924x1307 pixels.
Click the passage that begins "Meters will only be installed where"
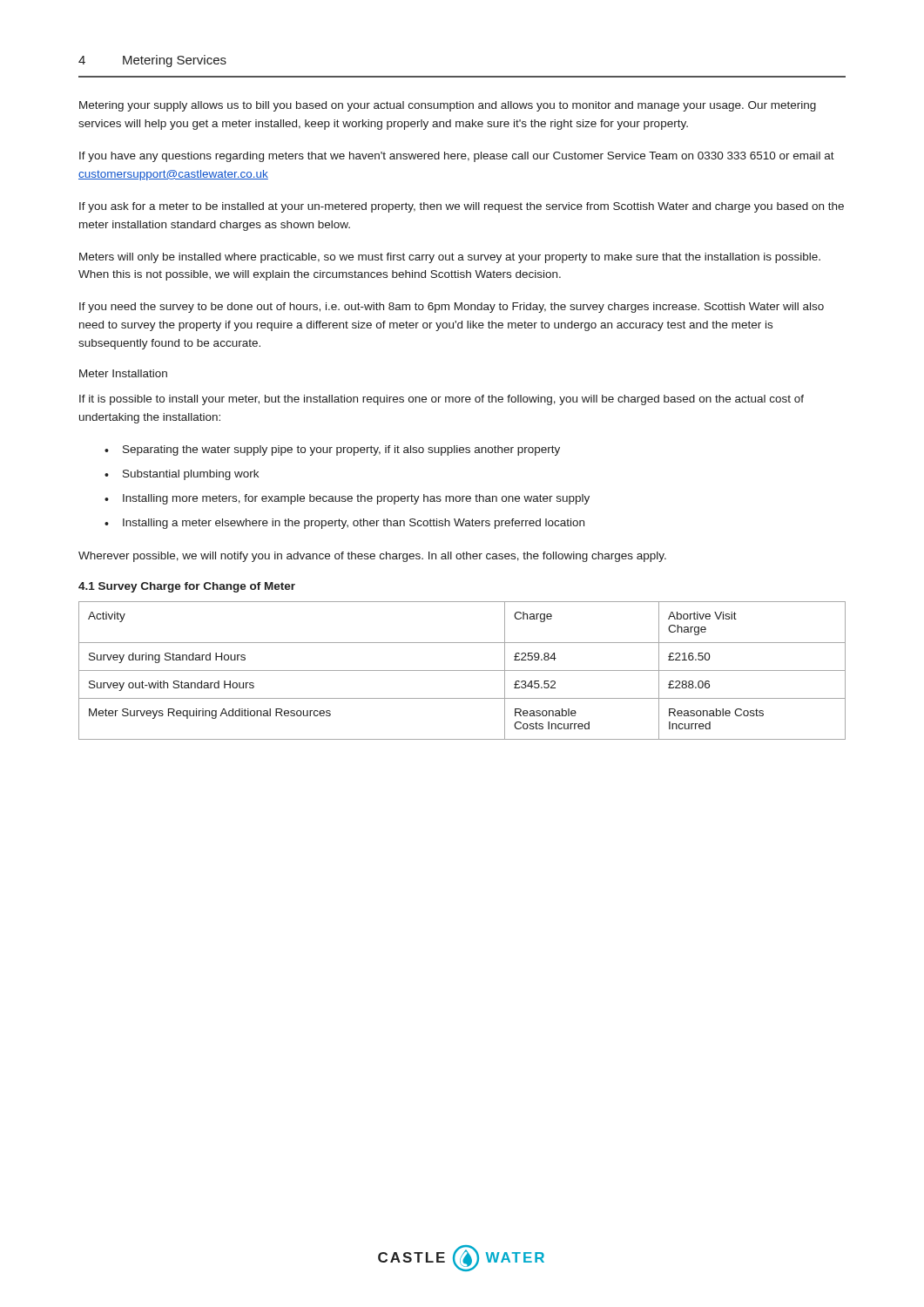point(450,265)
